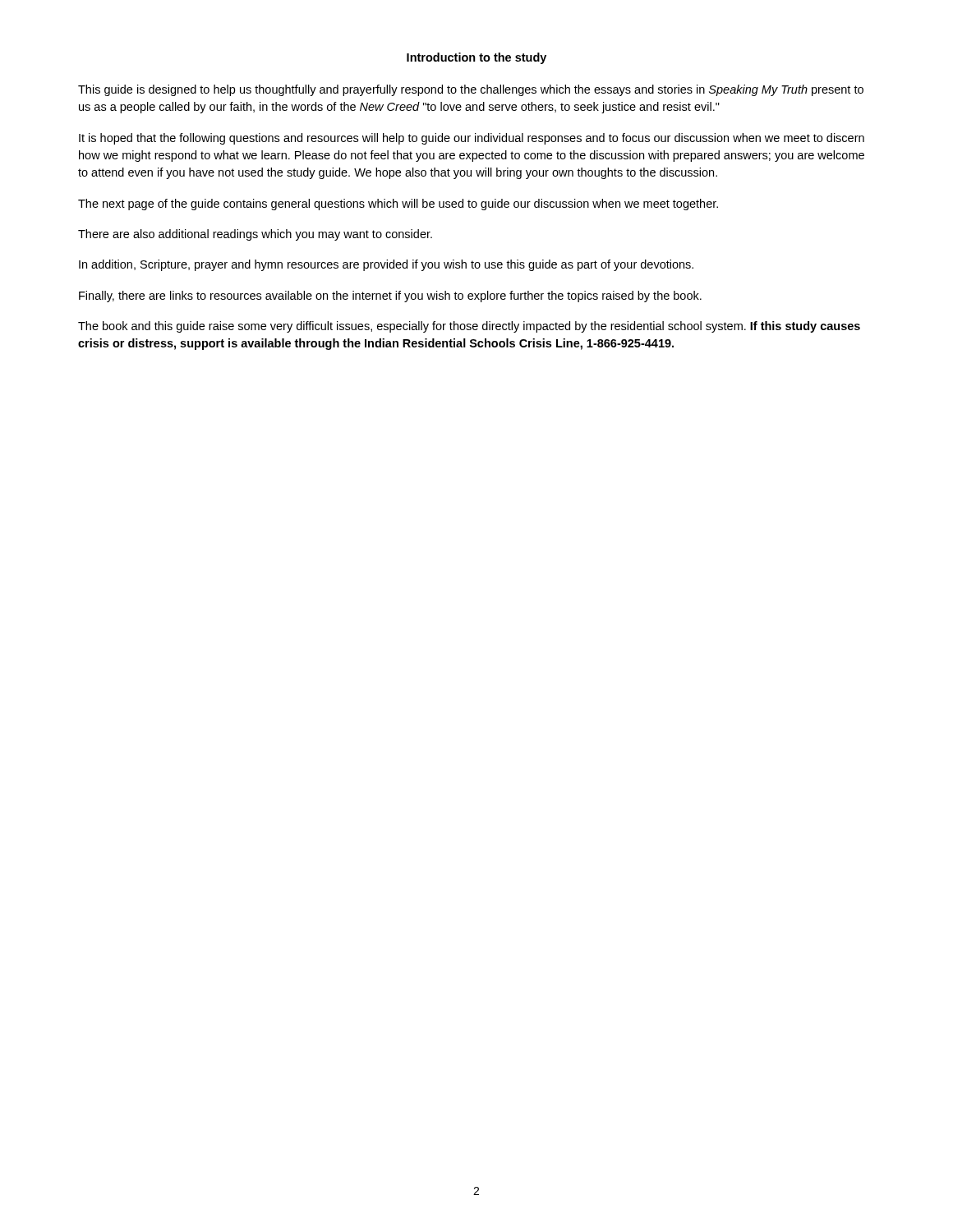Locate the block starting "This guide is"
Viewport: 953px width, 1232px height.
(471, 98)
